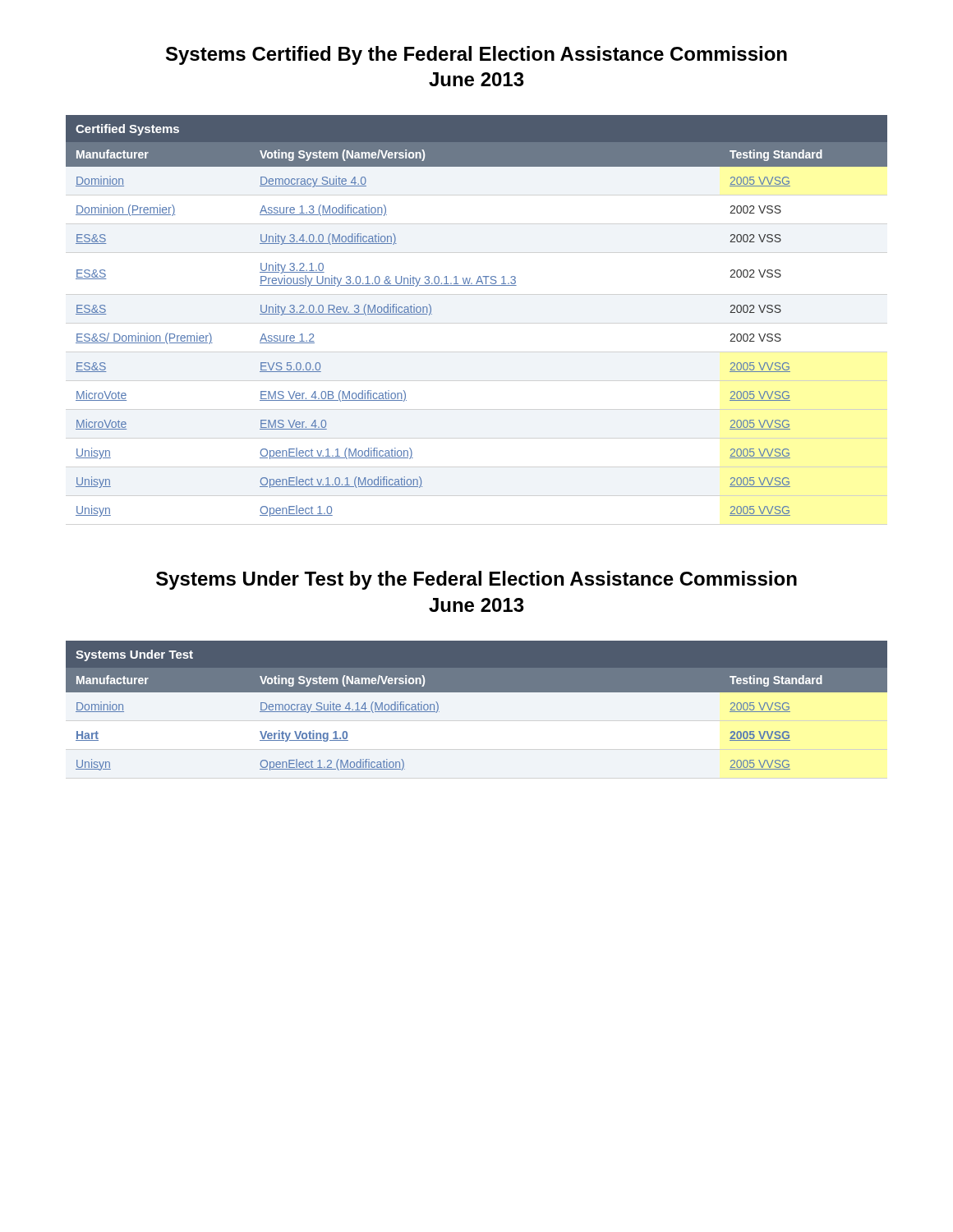Navigate to the region starting "Systems Certified By the Federal Election Assistance"
This screenshot has height=1232, width=953.
point(476,67)
